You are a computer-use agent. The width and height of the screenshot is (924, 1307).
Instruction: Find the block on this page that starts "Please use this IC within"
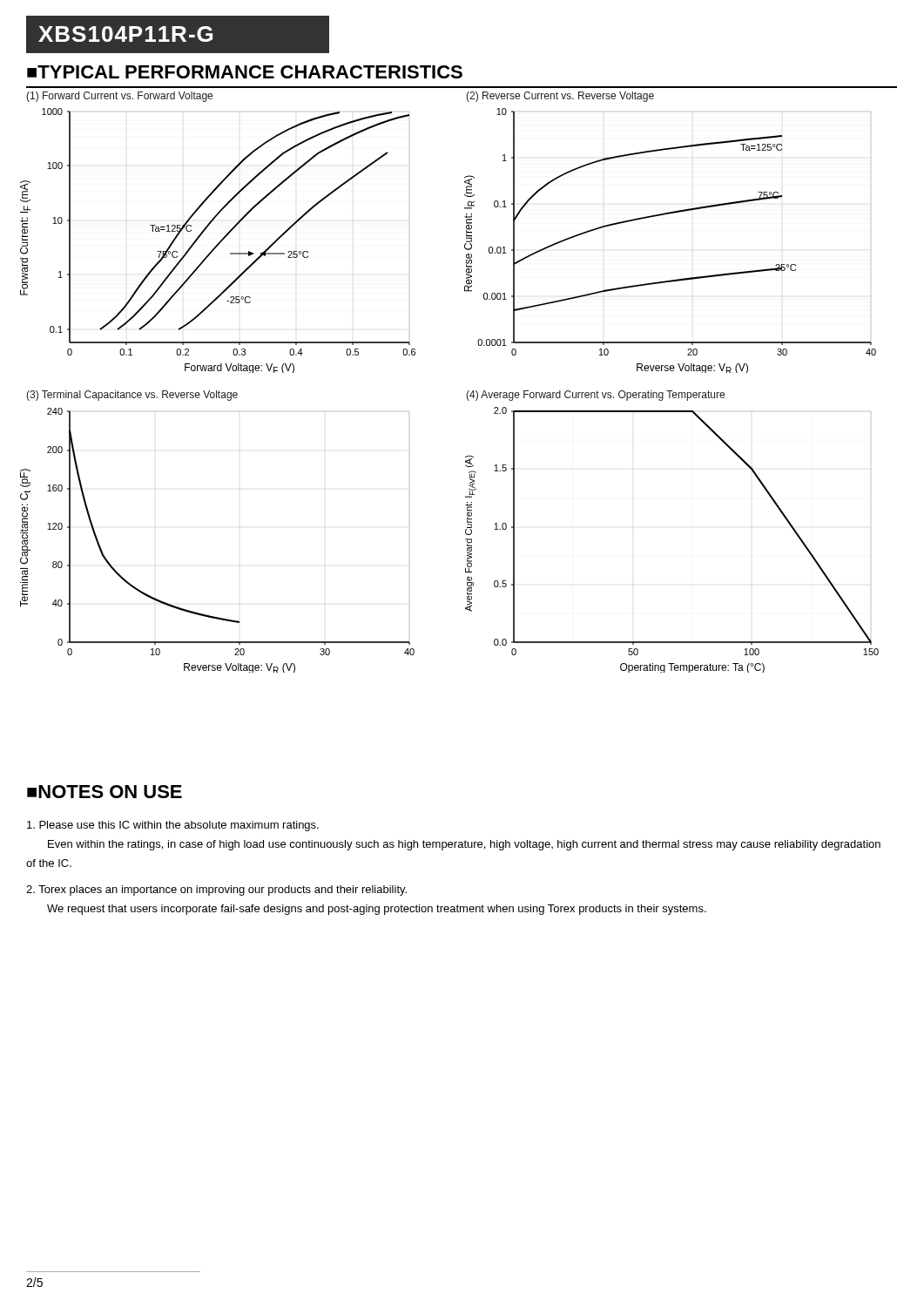[x=453, y=844]
